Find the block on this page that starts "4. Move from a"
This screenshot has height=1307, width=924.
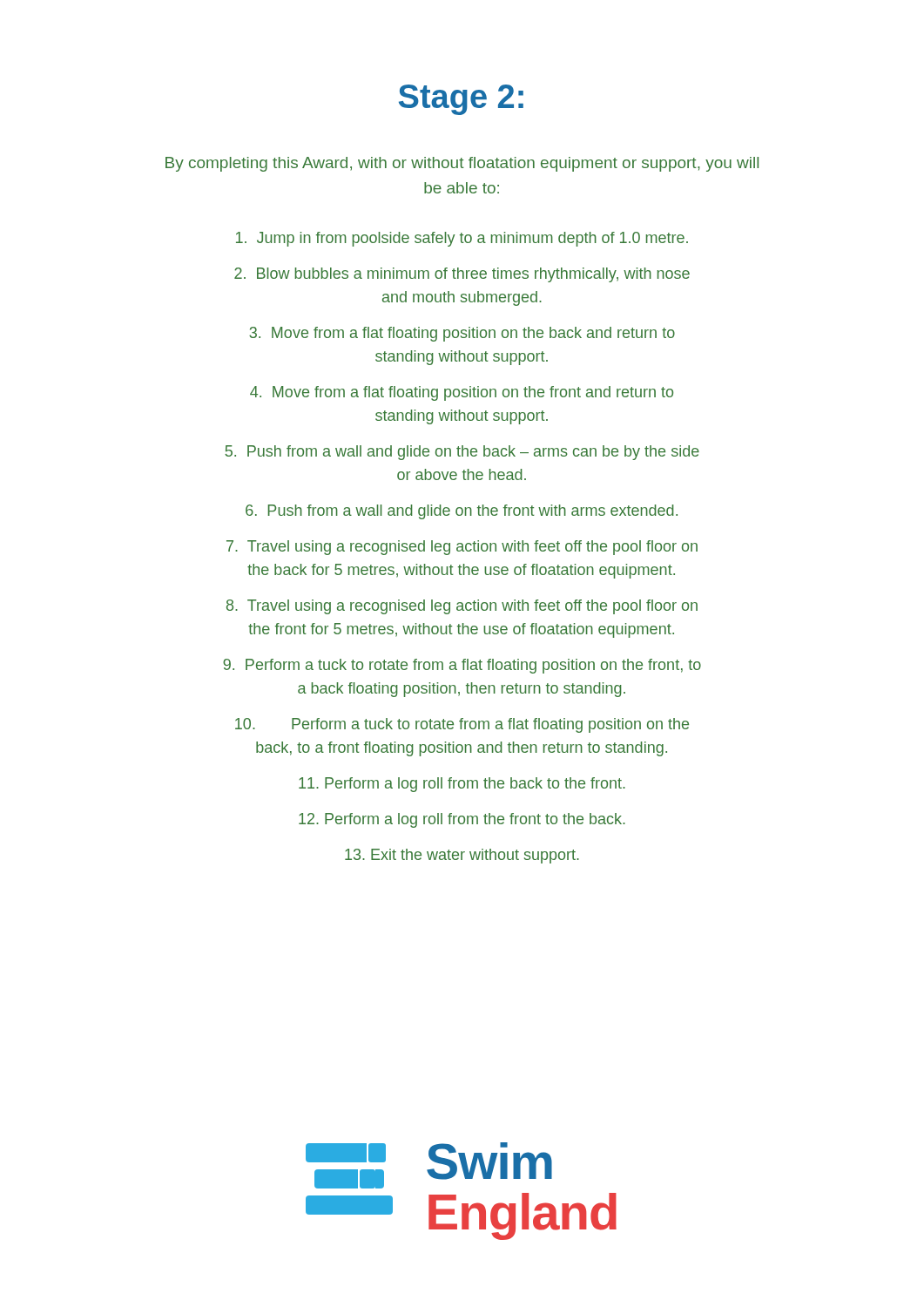pos(462,404)
